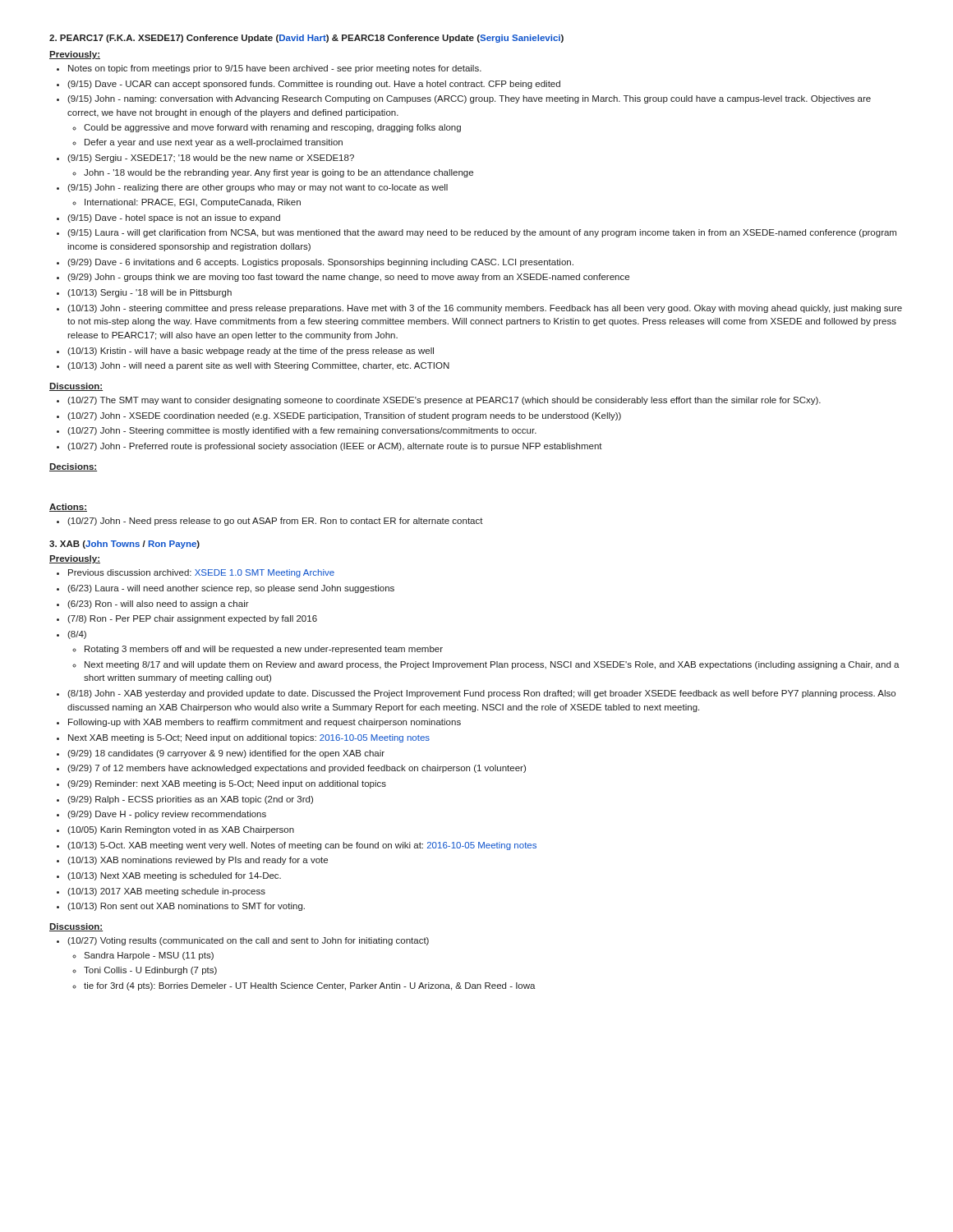Select the region starting "(10/13) Kristin - will"

251,352
